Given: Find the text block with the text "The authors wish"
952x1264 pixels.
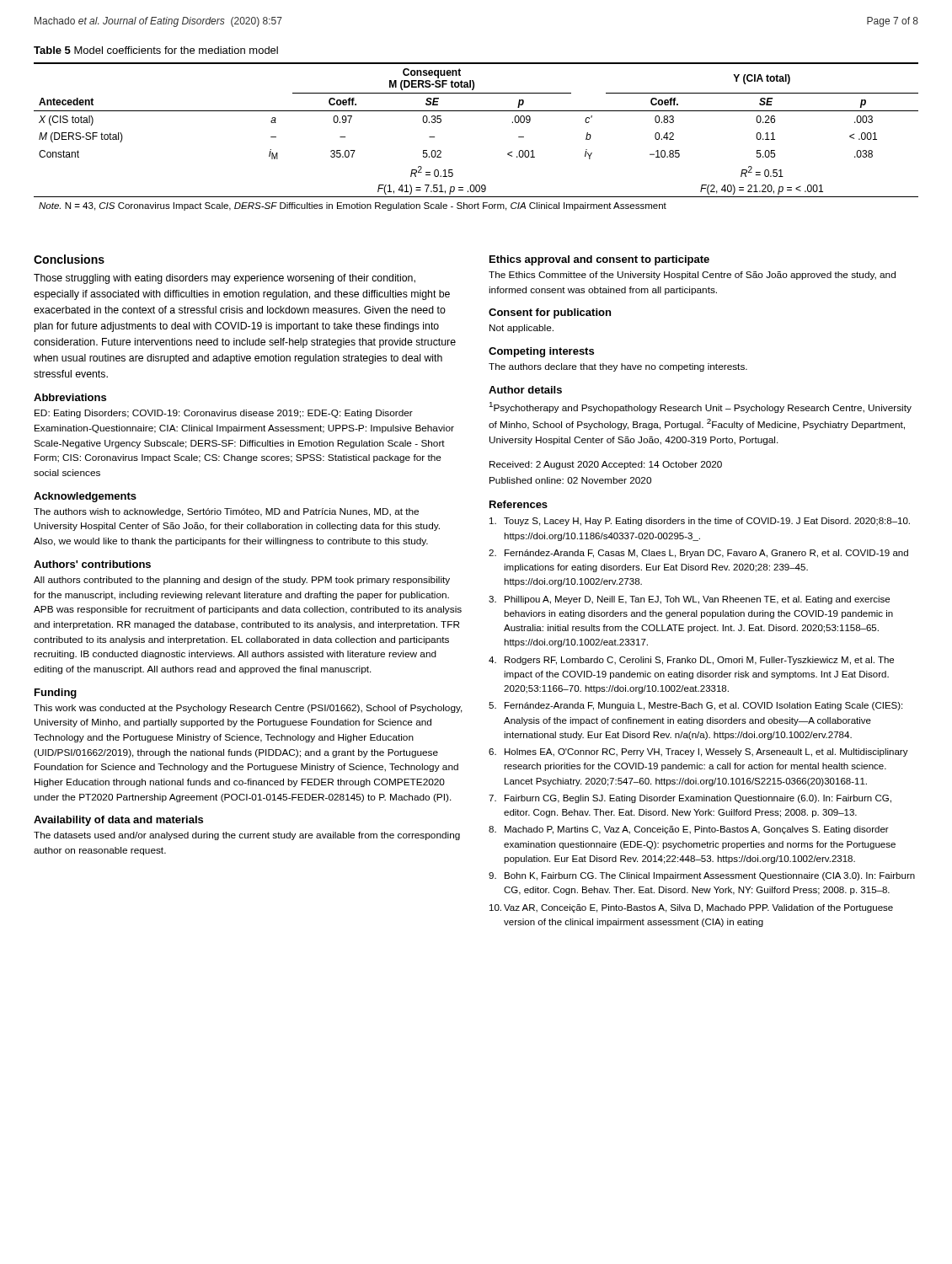Looking at the screenshot, I should click(x=237, y=526).
